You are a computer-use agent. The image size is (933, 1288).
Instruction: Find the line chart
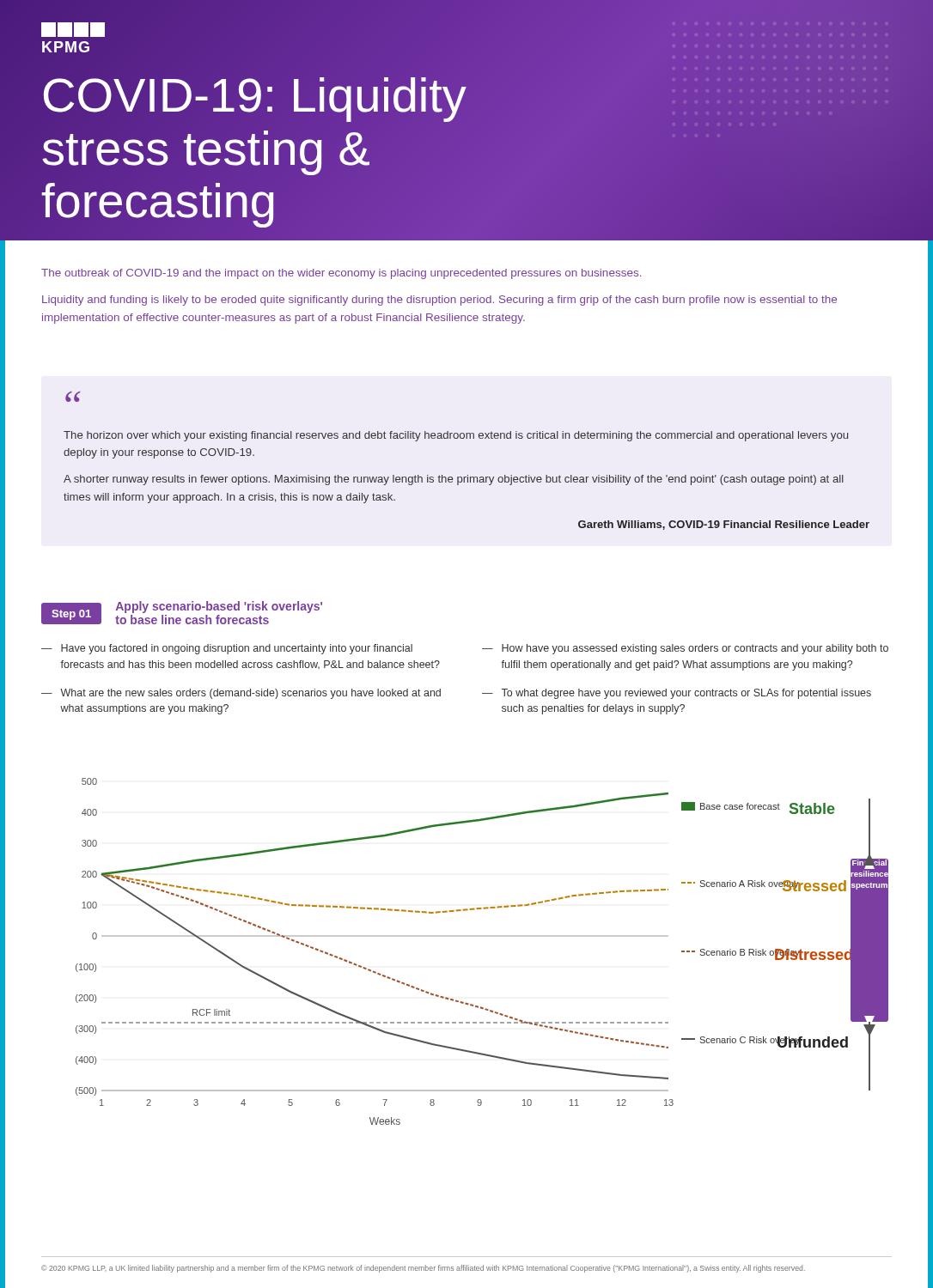pos(466,970)
